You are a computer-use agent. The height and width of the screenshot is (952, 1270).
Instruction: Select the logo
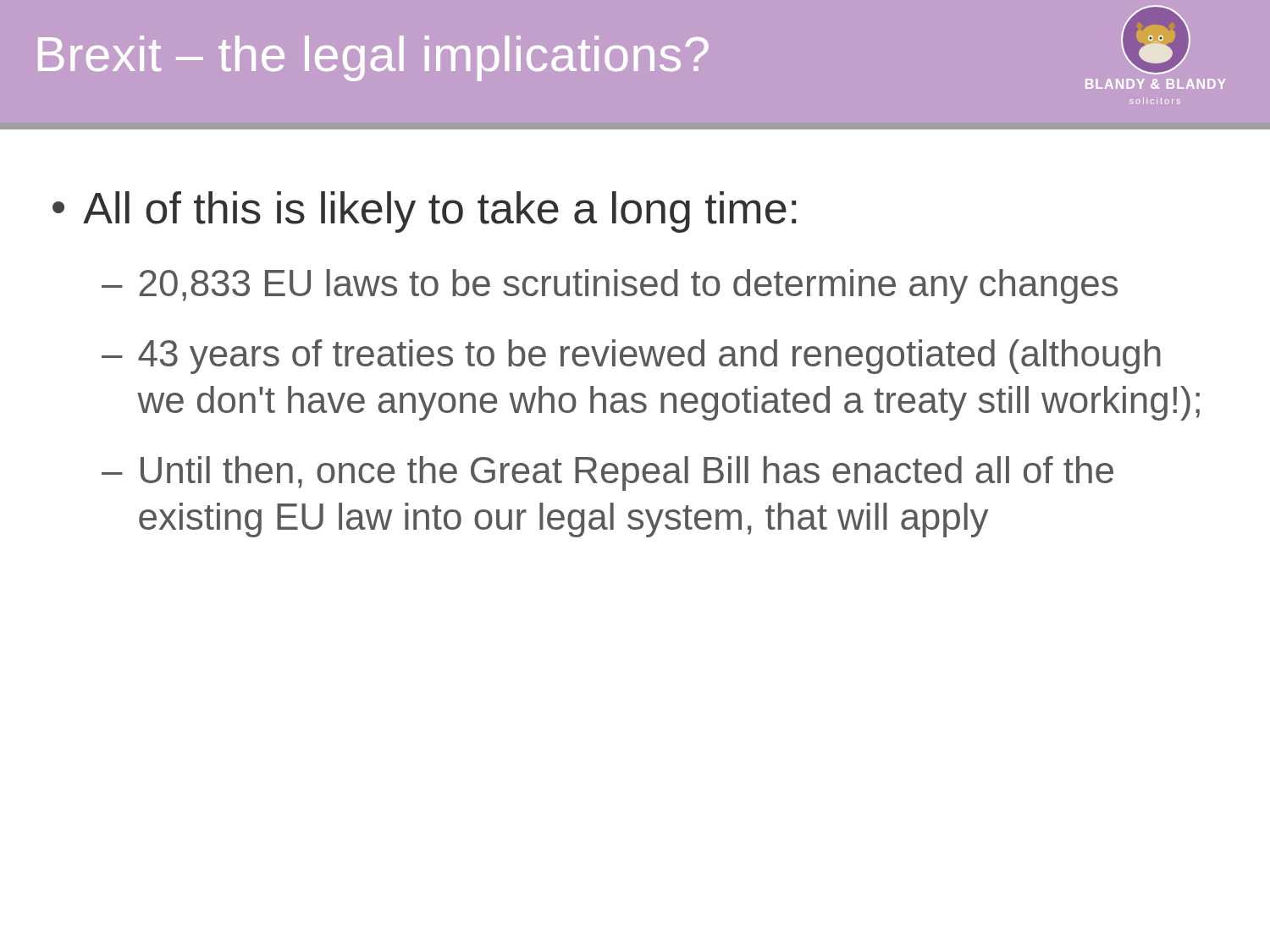1156,59
